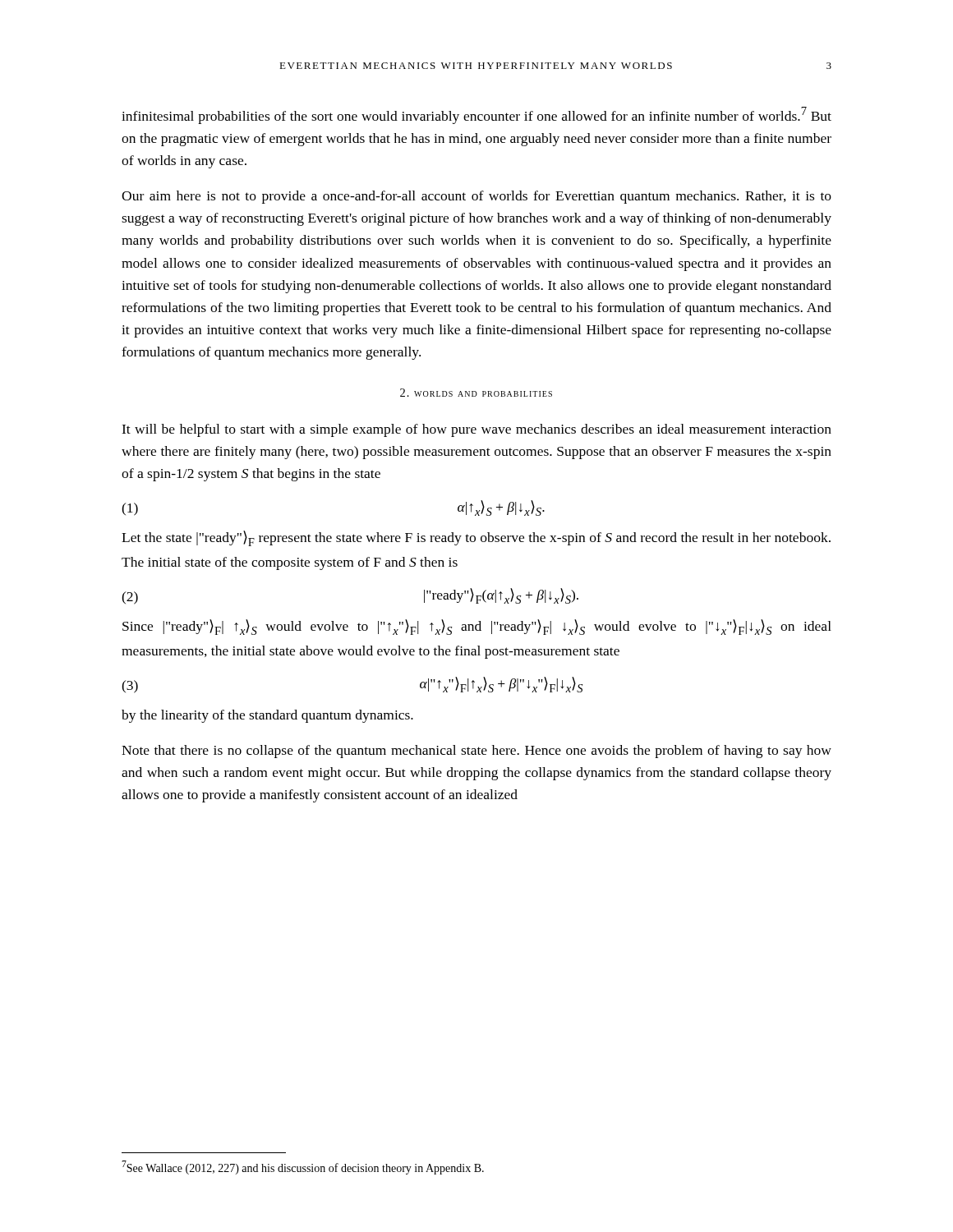
Task: Point to the block beginning "Our aim here is not"
Action: [x=476, y=274]
